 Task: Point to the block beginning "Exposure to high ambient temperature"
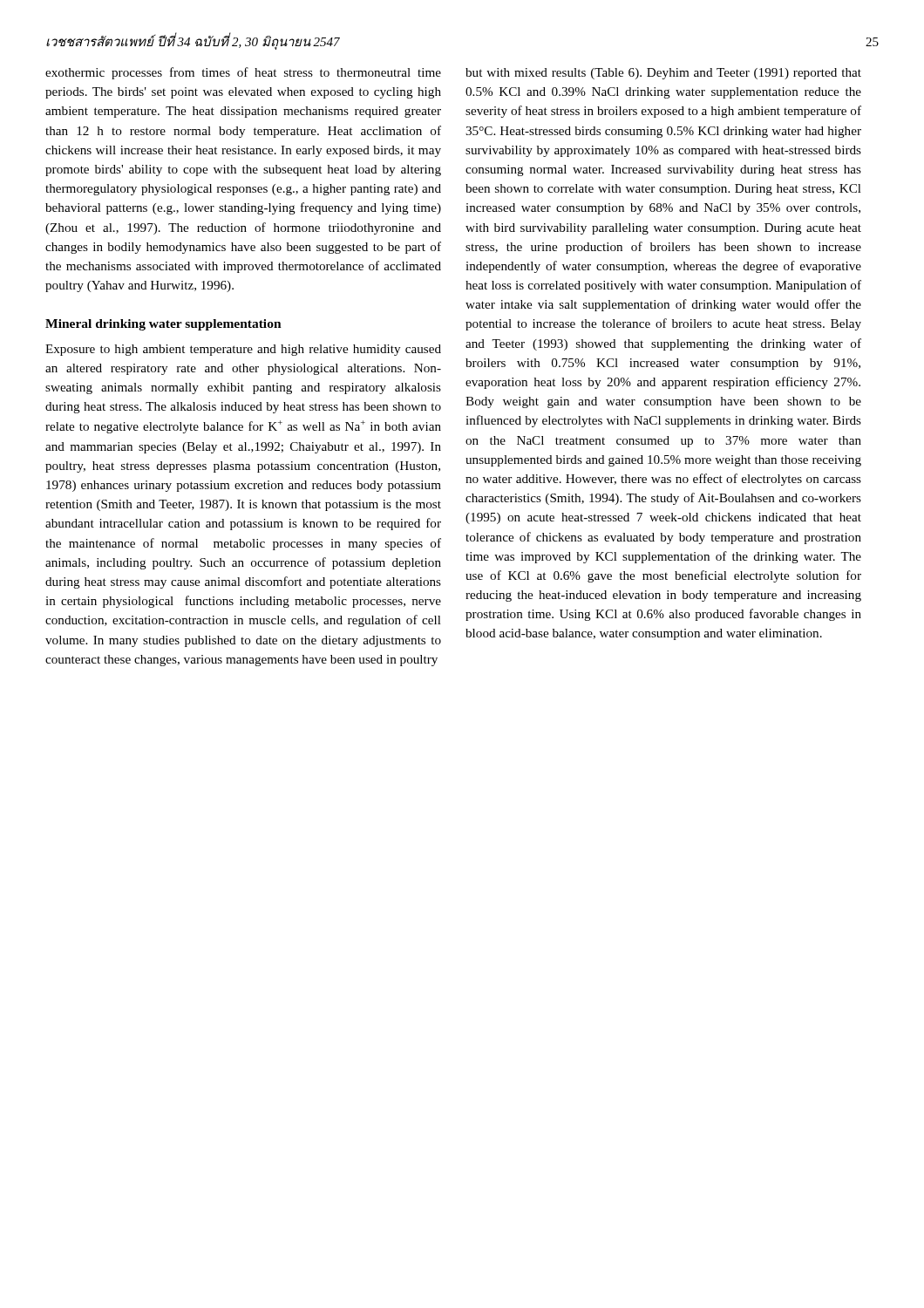(243, 504)
